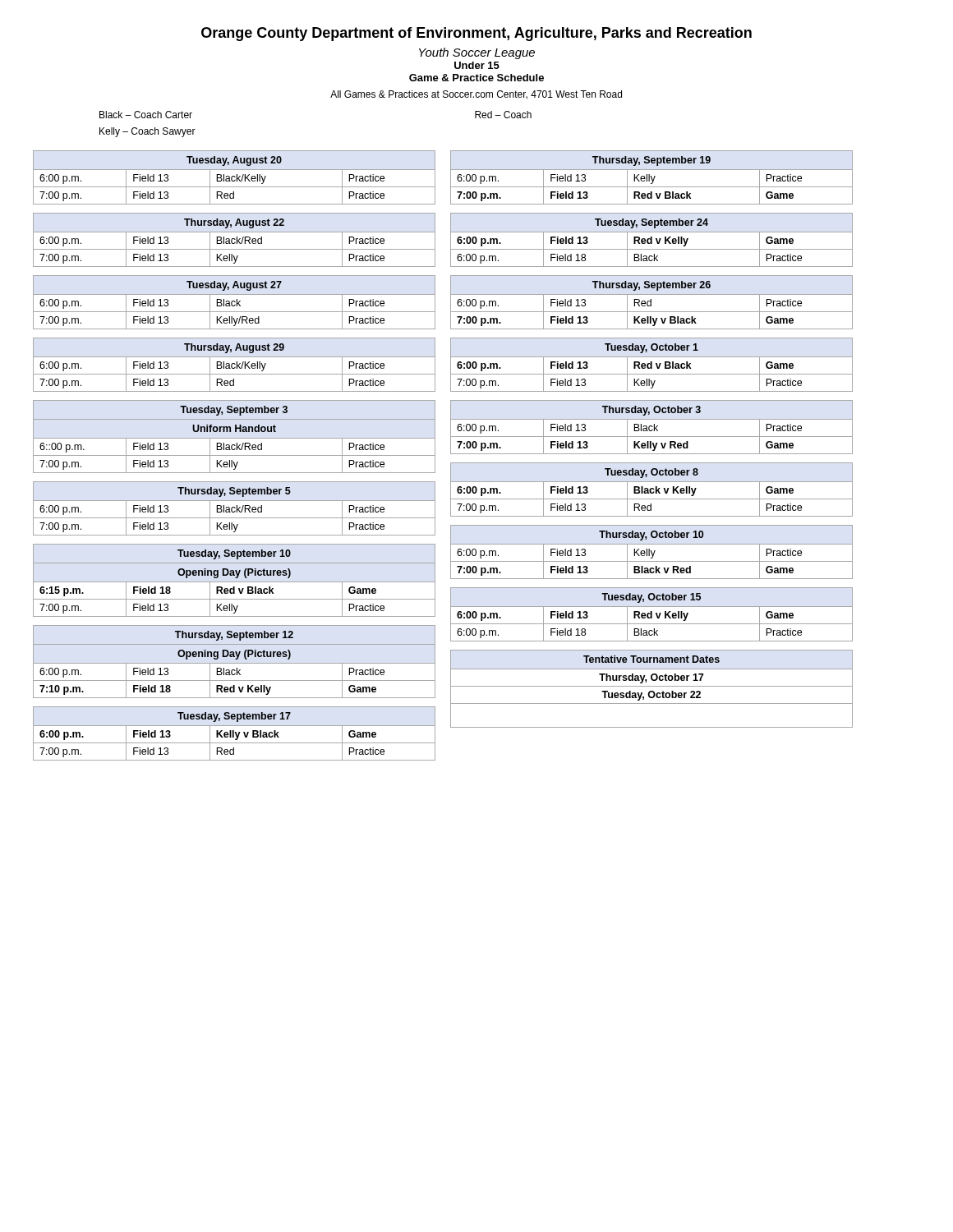Click on the table containing "Uniform Handout"
Screen dimensions: 1232x953
click(234, 436)
